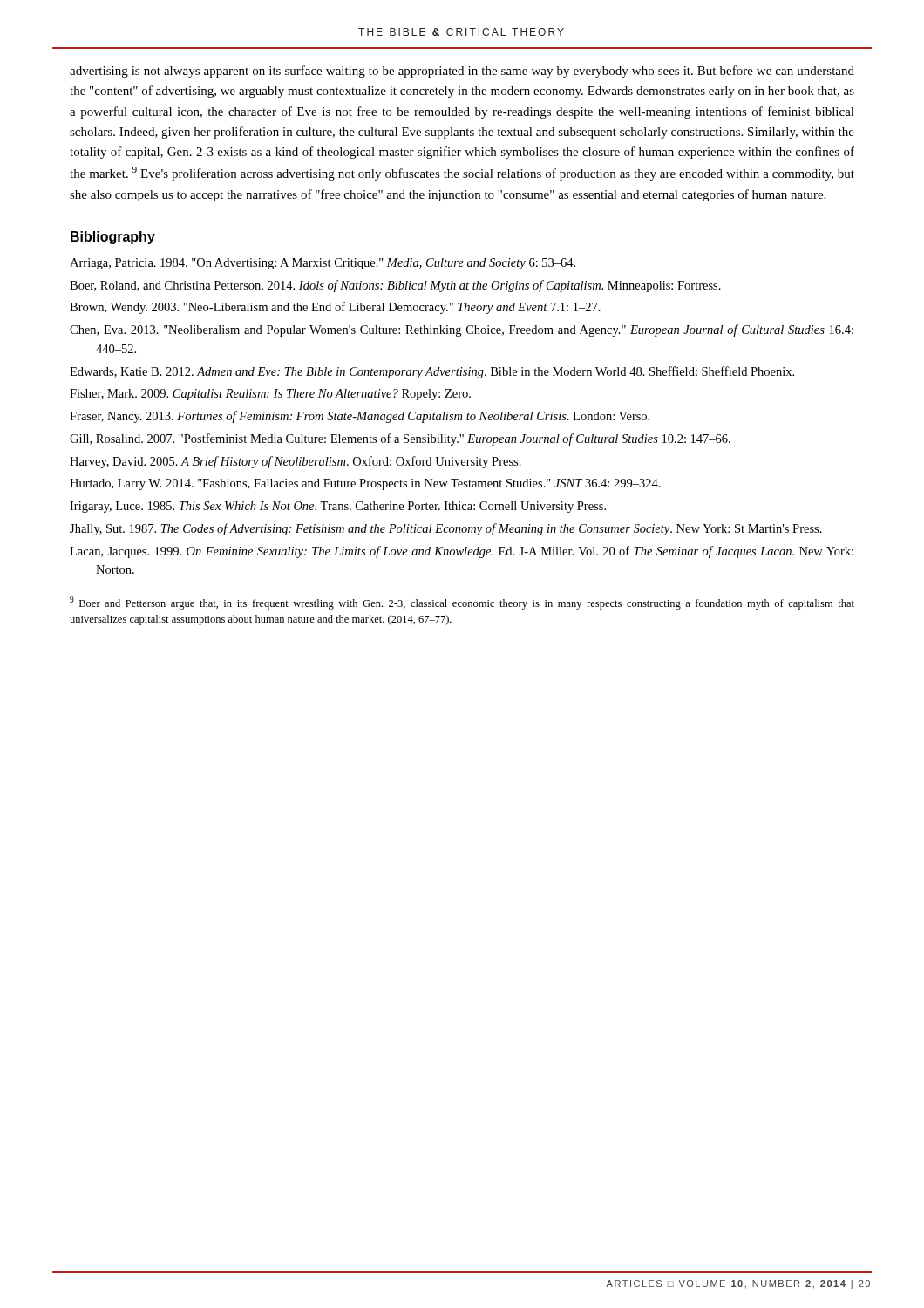This screenshot has height=1308, width=924.
Task: Locate the list item that says "Hurtado, Larry W. 2014. "Fashions, Fallacies"
Action: point(365,483)
